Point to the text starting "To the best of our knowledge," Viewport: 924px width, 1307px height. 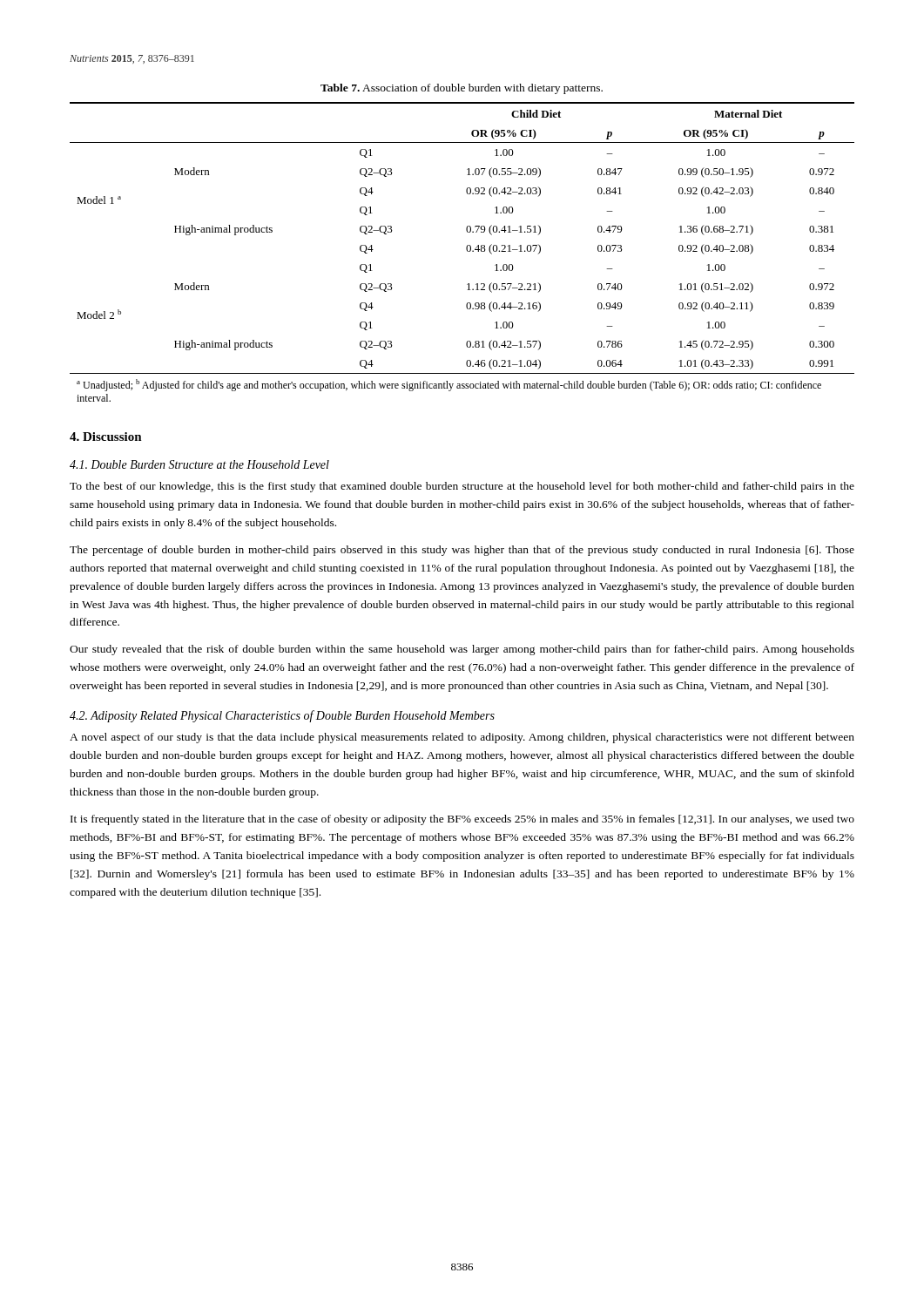tap(462, 504)
